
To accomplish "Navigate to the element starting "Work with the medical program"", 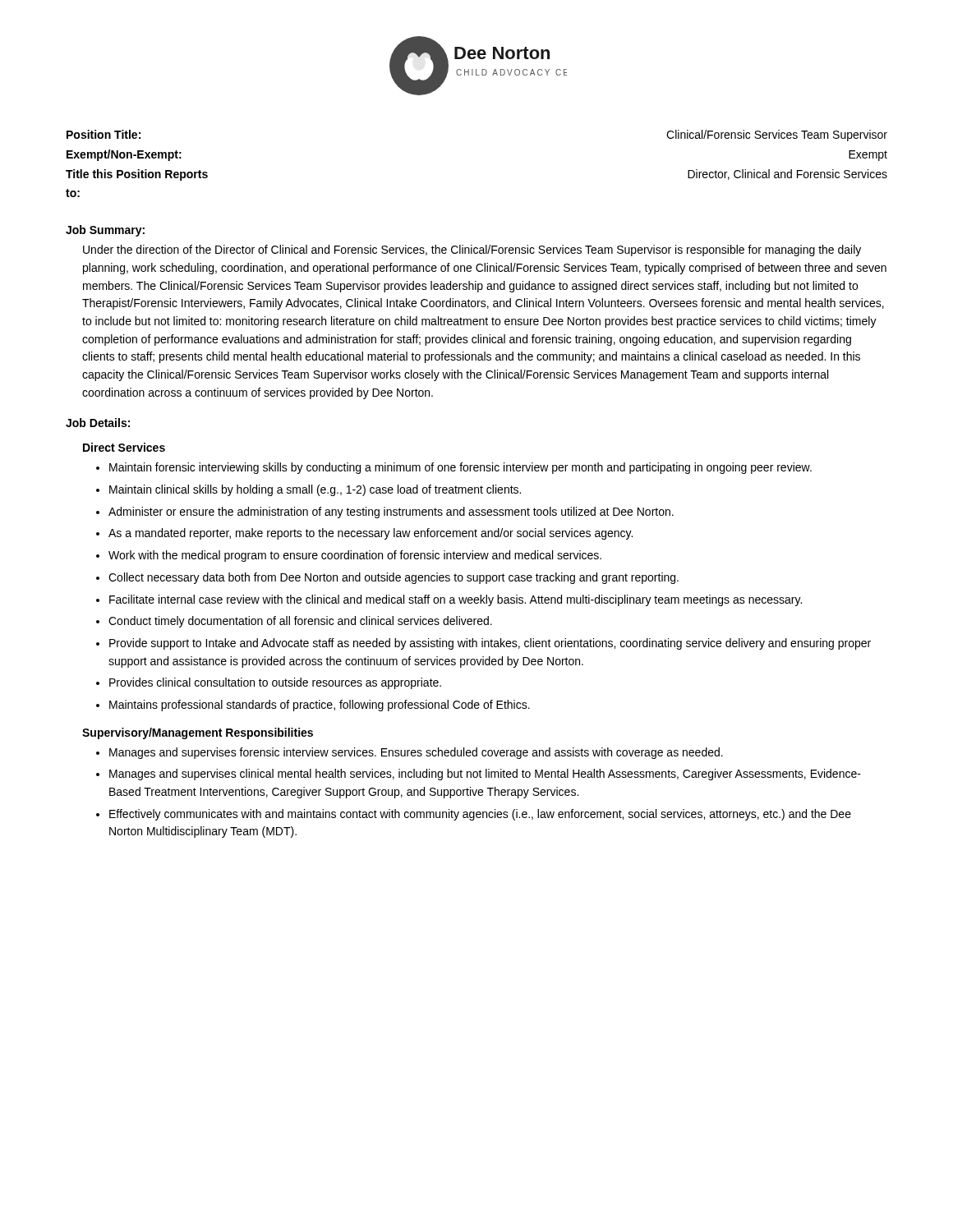I will click(x=355, y=555).
